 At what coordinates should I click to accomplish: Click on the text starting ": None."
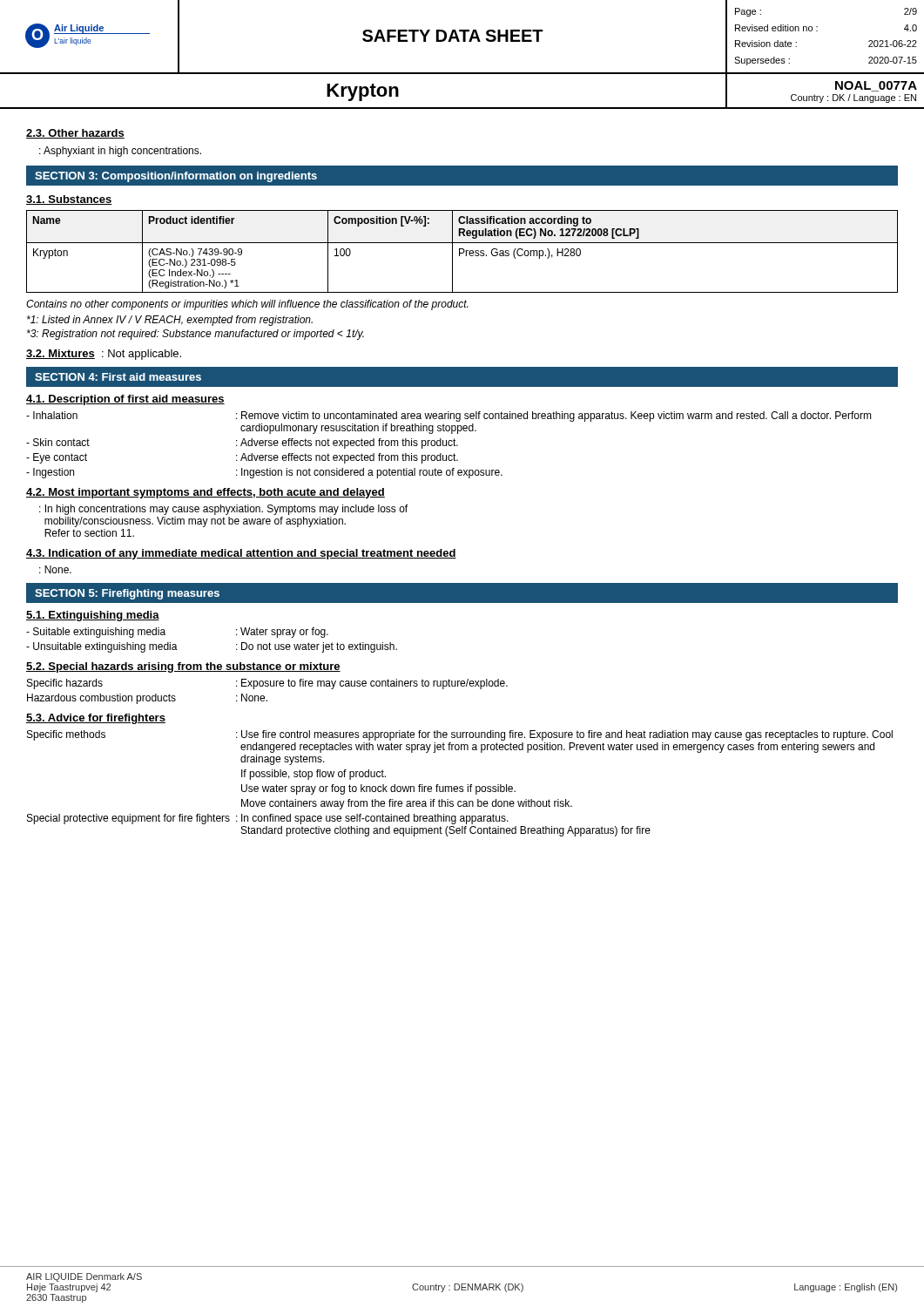coord(55,570)
